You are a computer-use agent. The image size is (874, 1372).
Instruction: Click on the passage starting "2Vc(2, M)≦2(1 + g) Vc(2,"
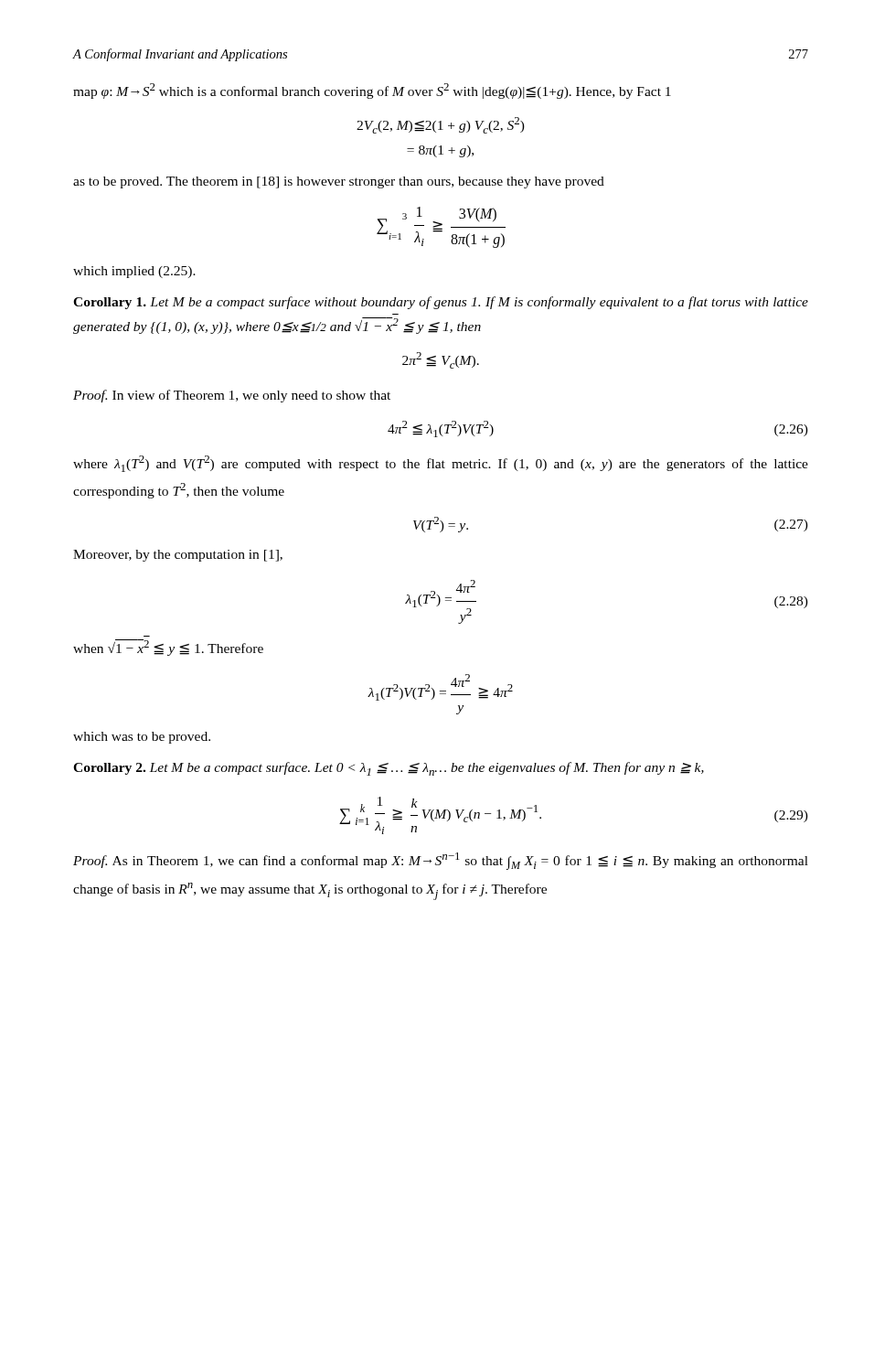tap(441, 137)
